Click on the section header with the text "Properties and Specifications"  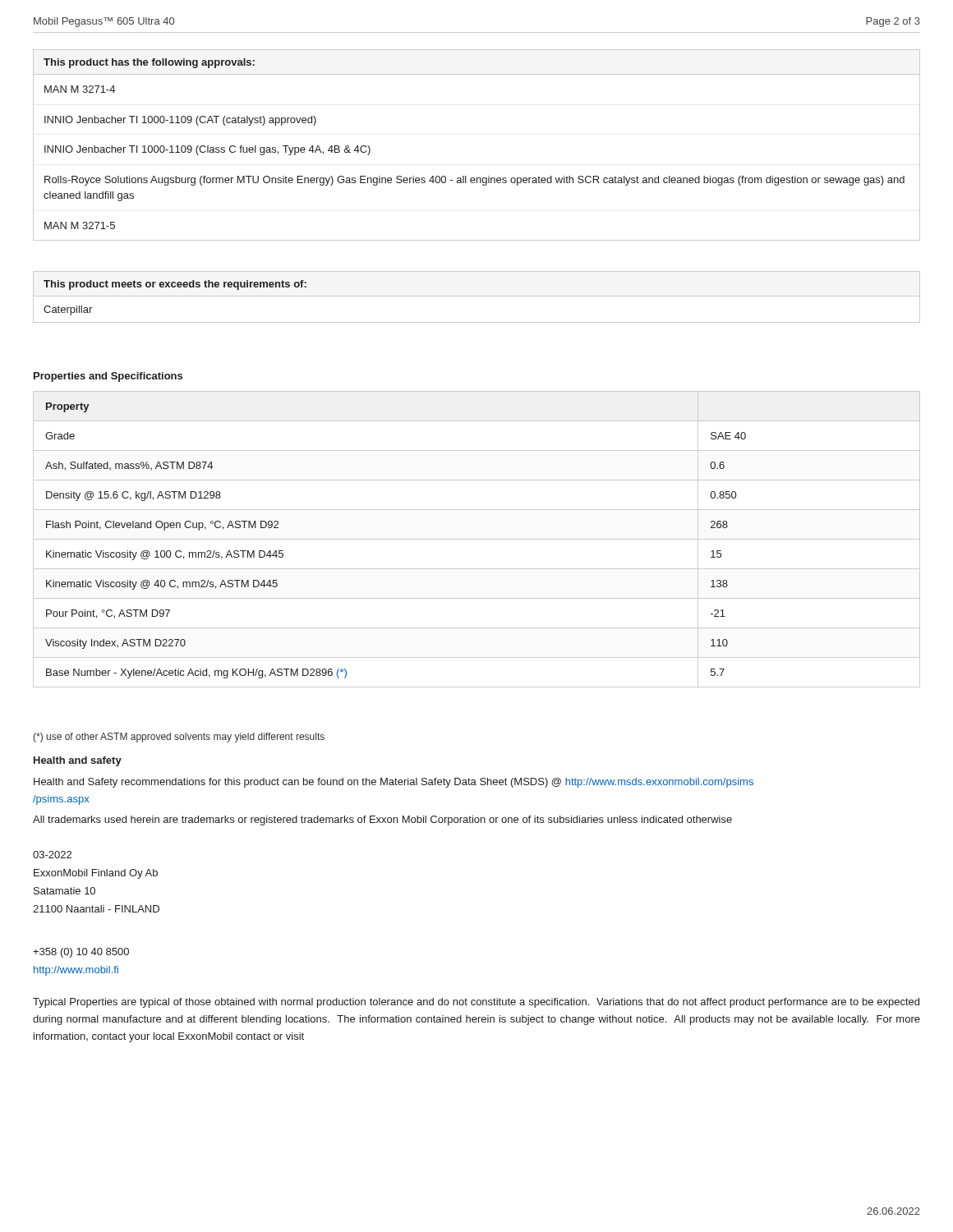108,376
